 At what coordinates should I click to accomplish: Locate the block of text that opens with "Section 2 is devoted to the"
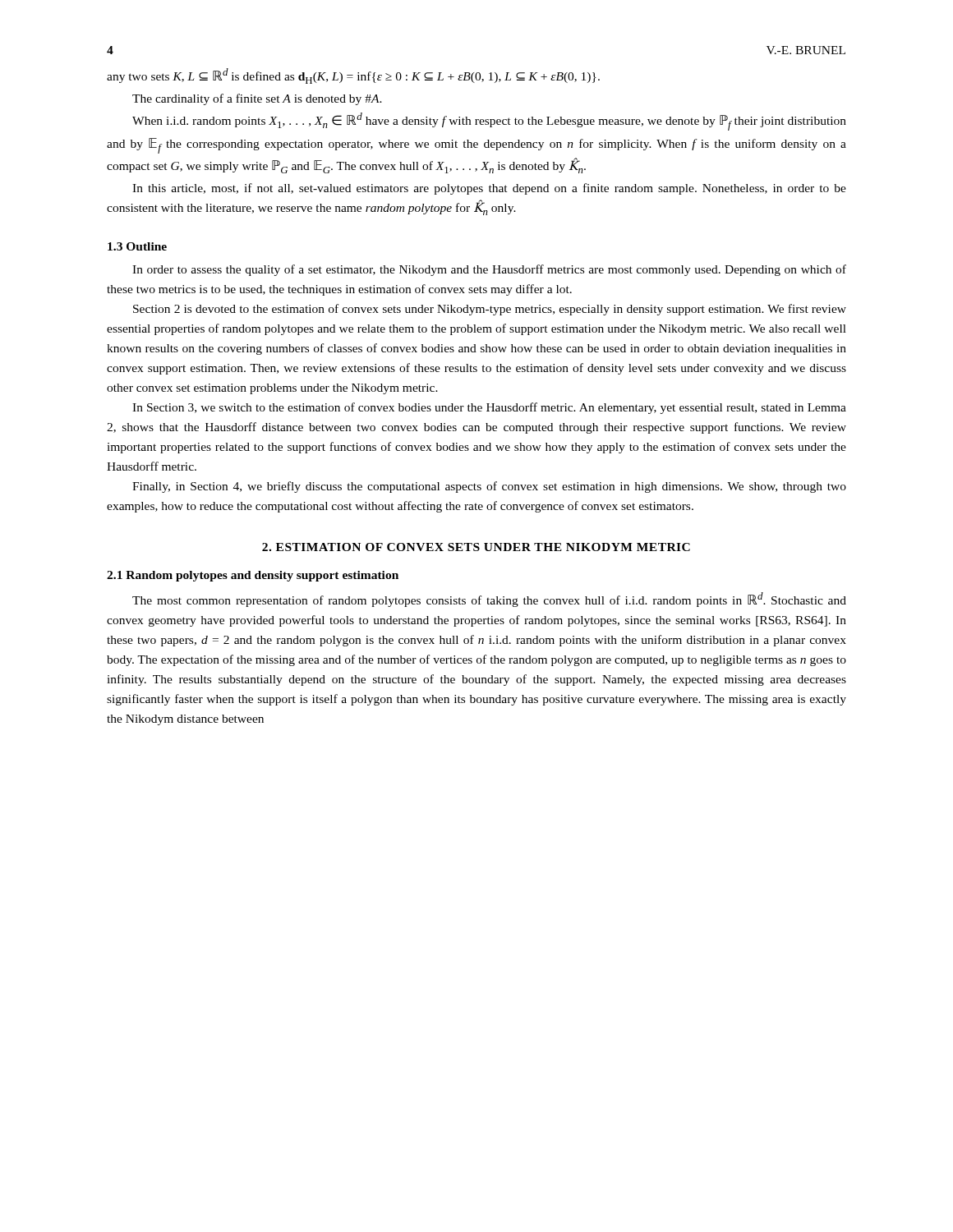(x=476, y=348)
